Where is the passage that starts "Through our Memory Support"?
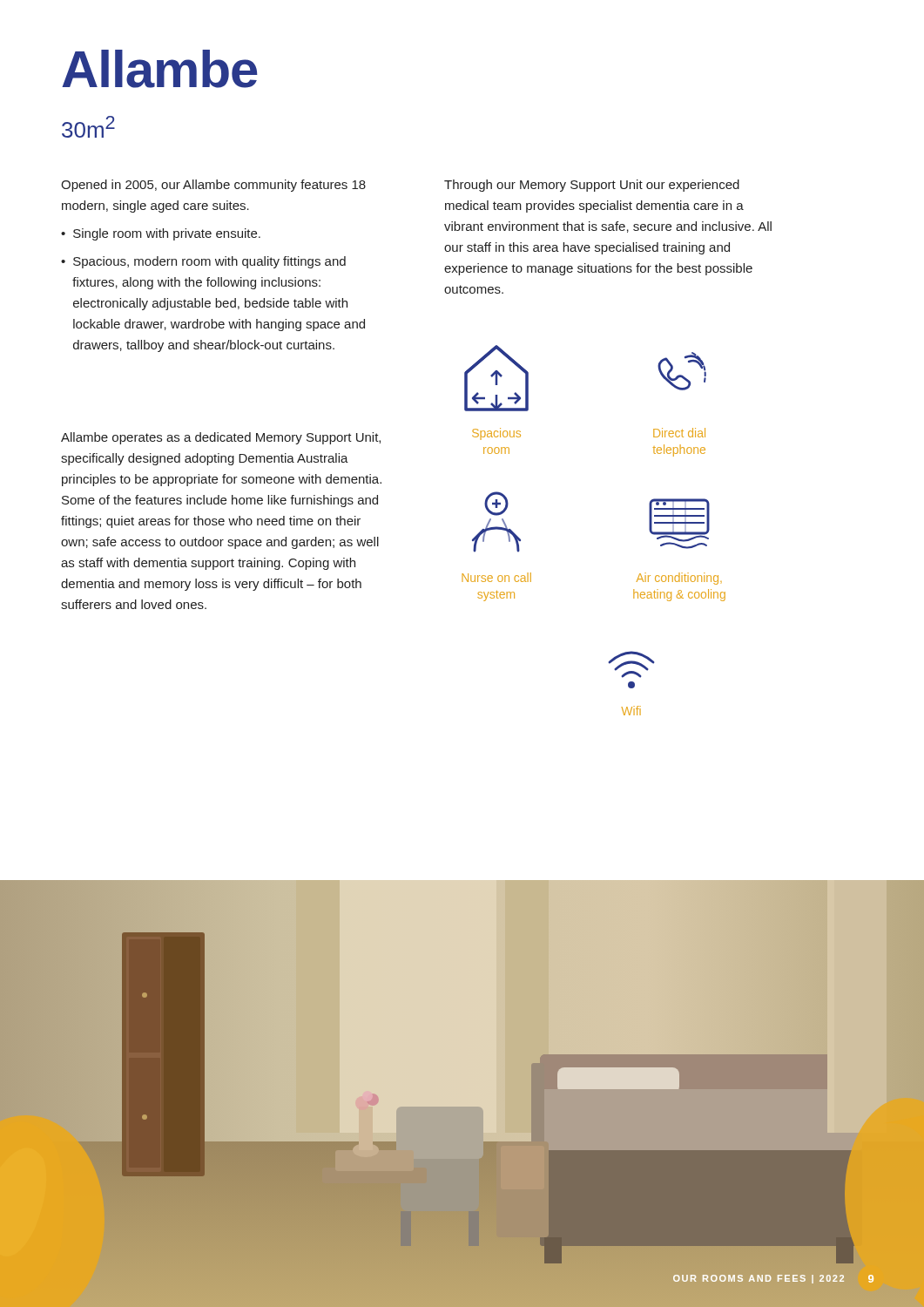 click(x=608, y=237)
